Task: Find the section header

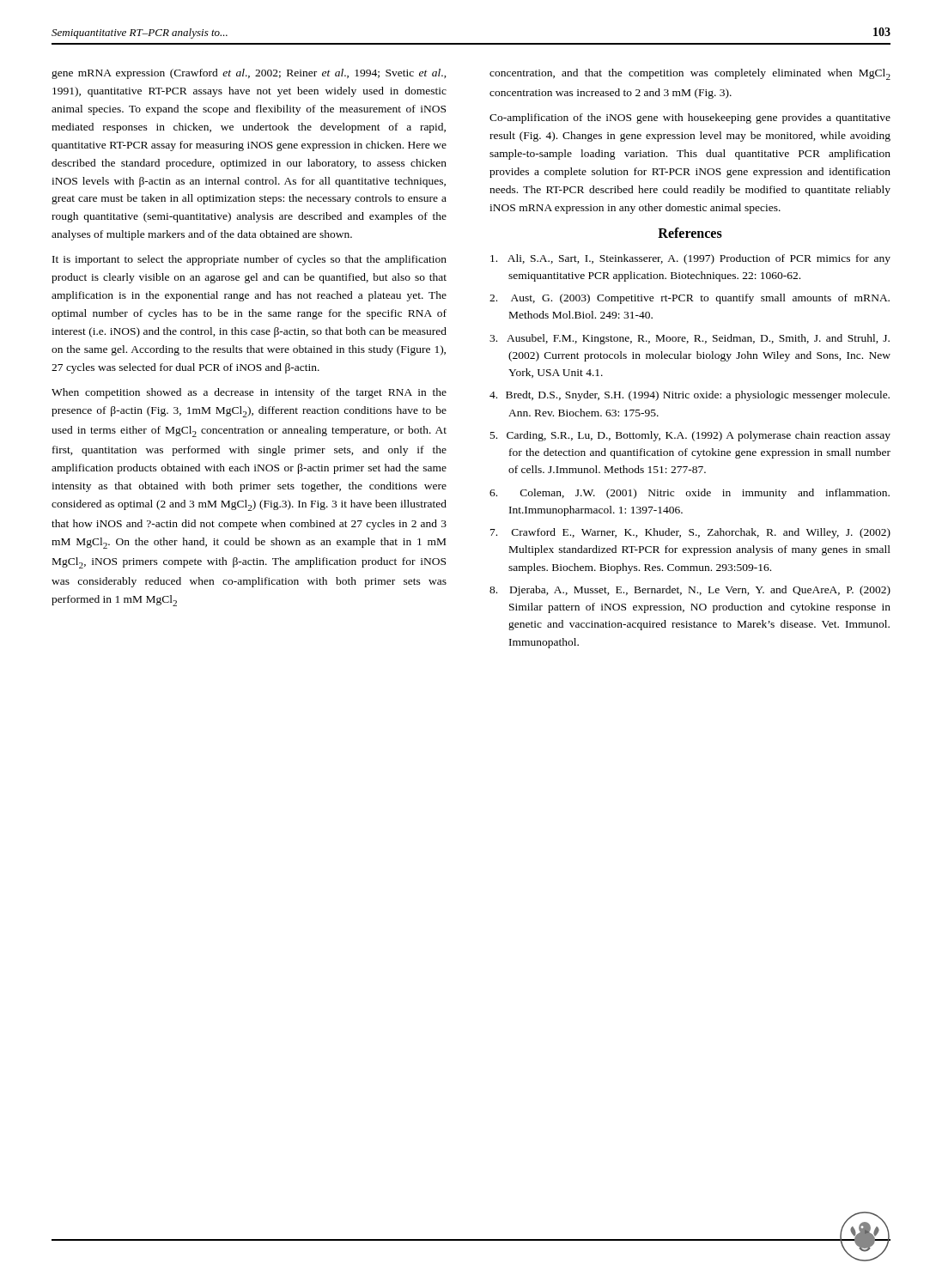Action: (690, 233)
